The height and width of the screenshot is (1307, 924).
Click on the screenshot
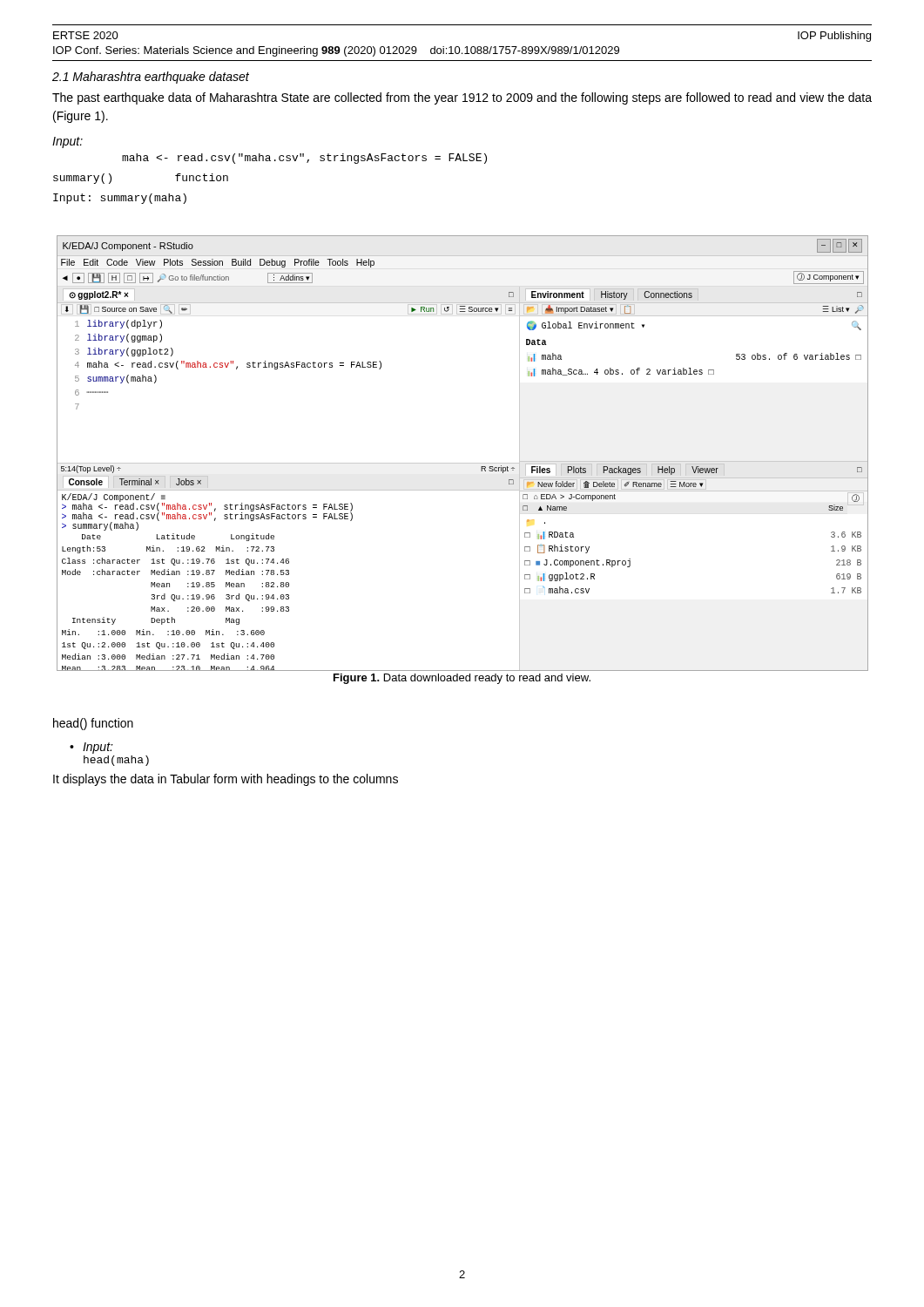[462, 453]
